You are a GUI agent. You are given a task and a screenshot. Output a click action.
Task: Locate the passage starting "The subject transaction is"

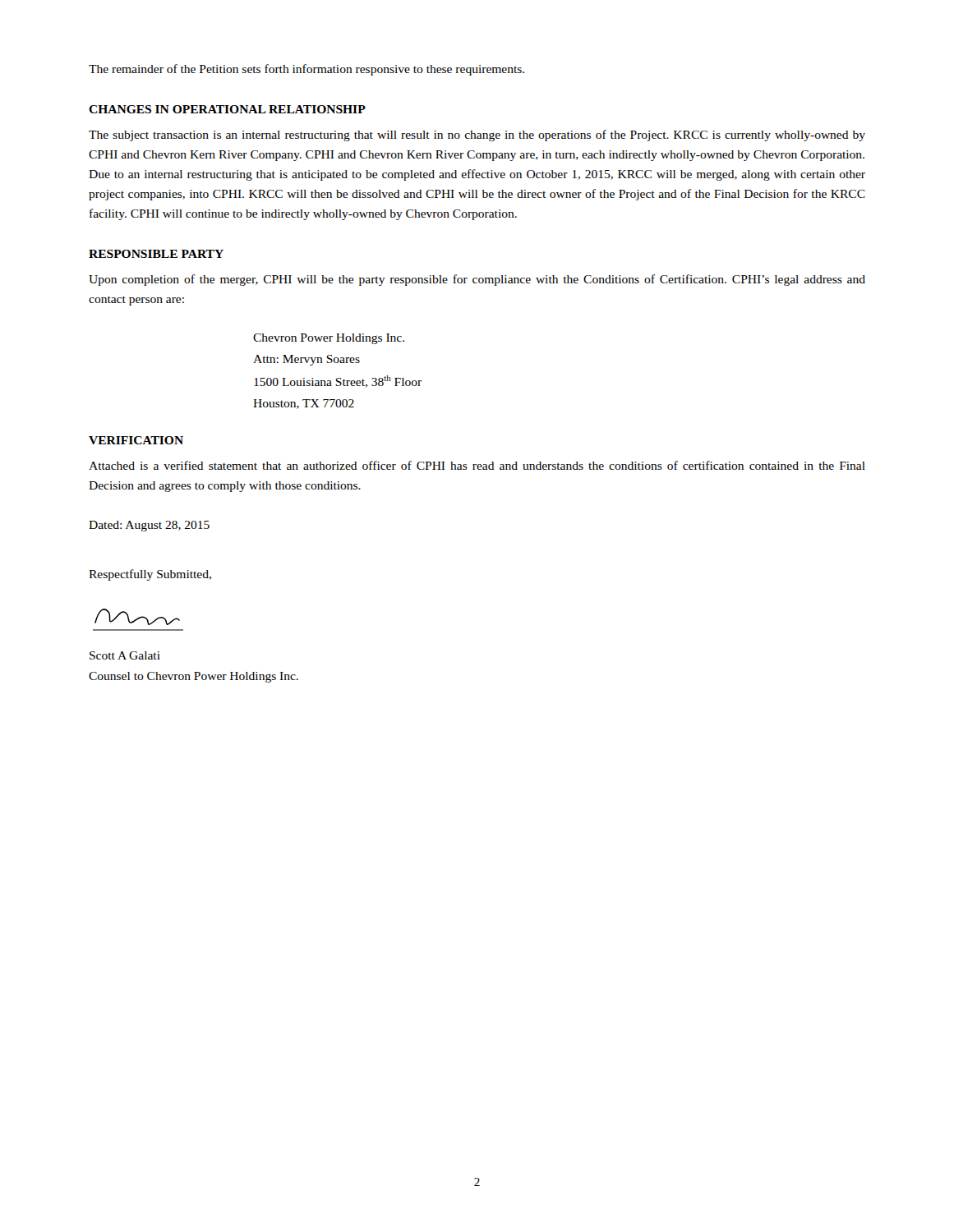477,174
